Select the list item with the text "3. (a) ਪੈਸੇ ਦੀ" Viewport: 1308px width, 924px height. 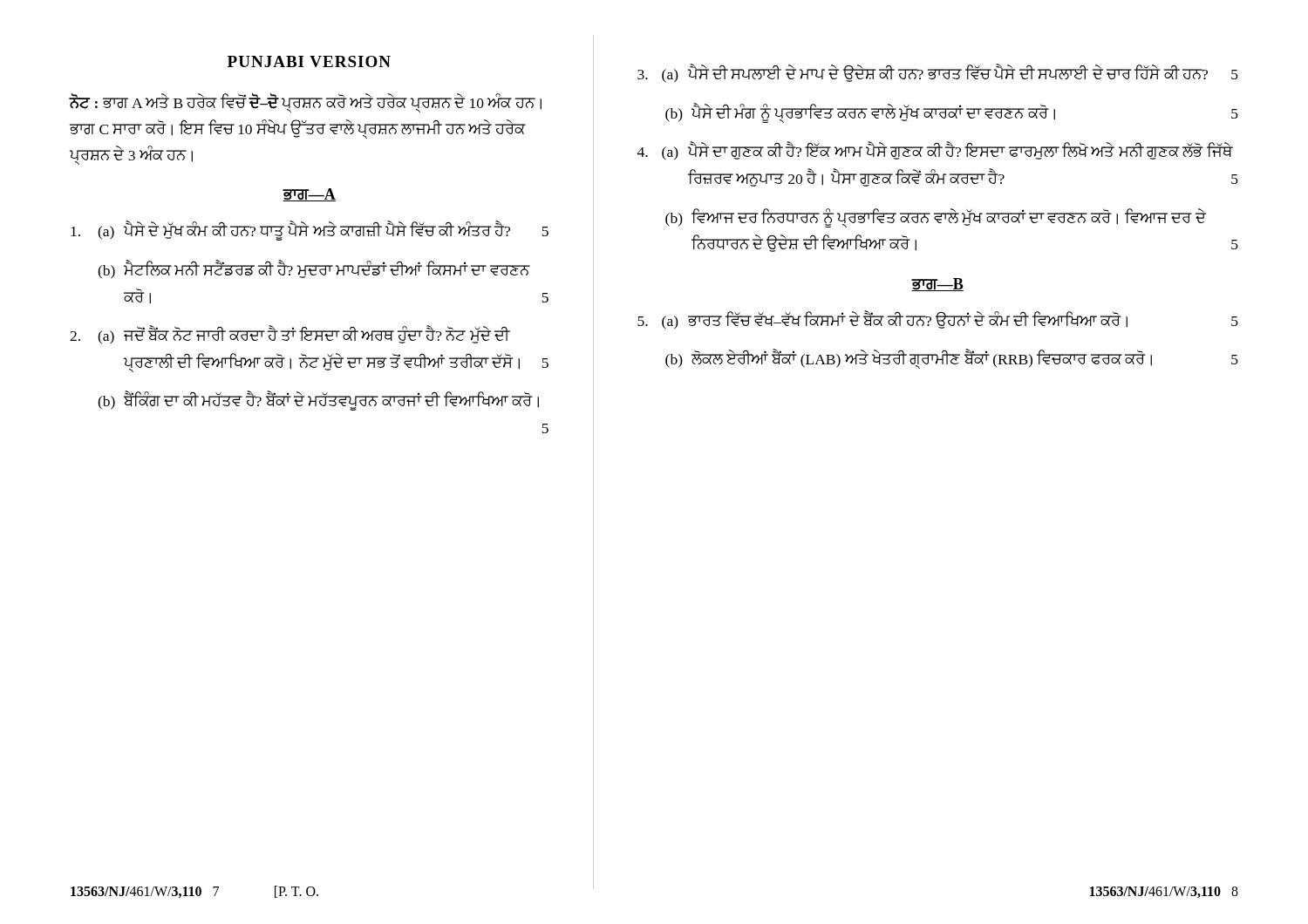coord(938,74)
